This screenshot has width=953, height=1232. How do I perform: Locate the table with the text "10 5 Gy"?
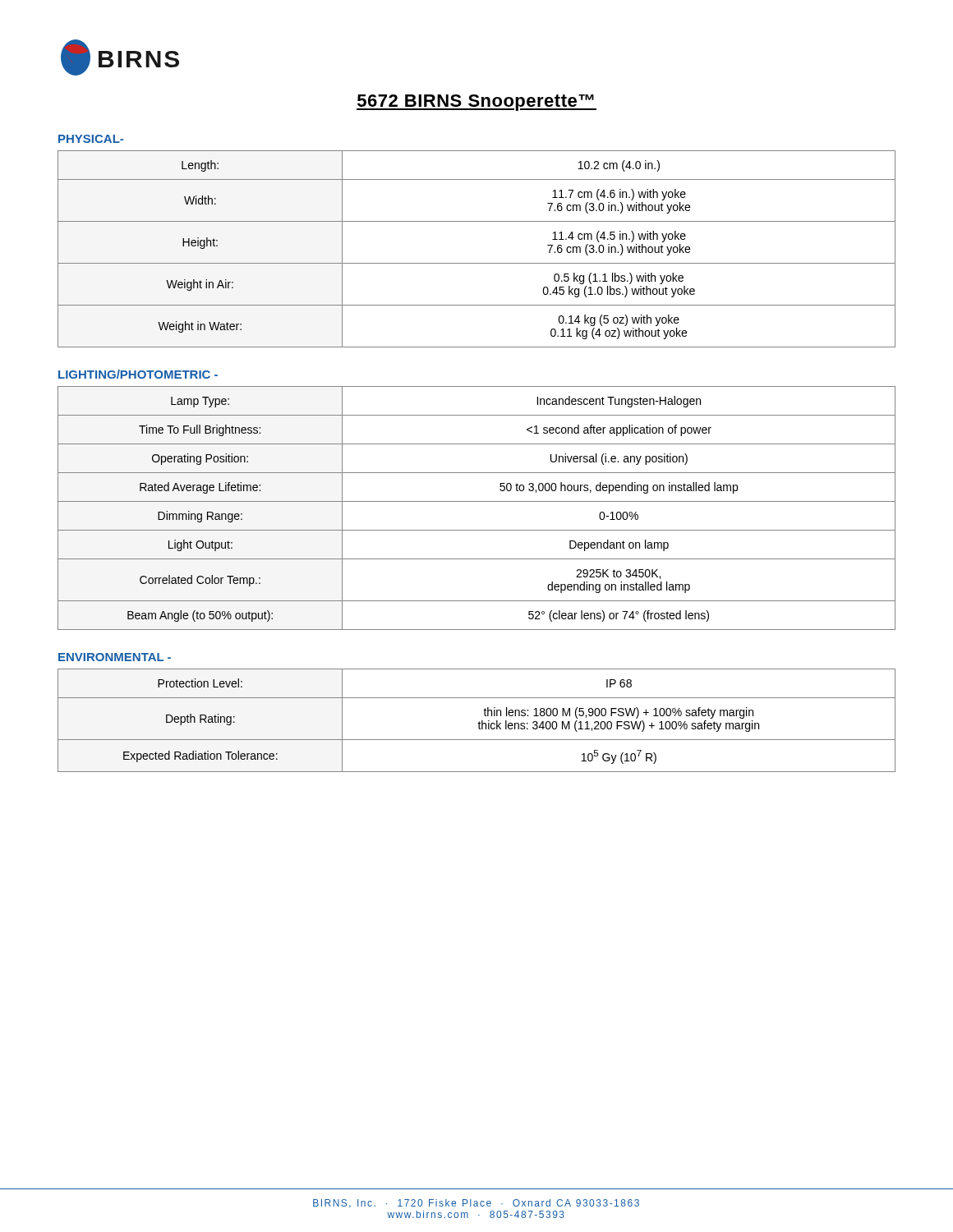pyautogui.click(x=476, y=720)
